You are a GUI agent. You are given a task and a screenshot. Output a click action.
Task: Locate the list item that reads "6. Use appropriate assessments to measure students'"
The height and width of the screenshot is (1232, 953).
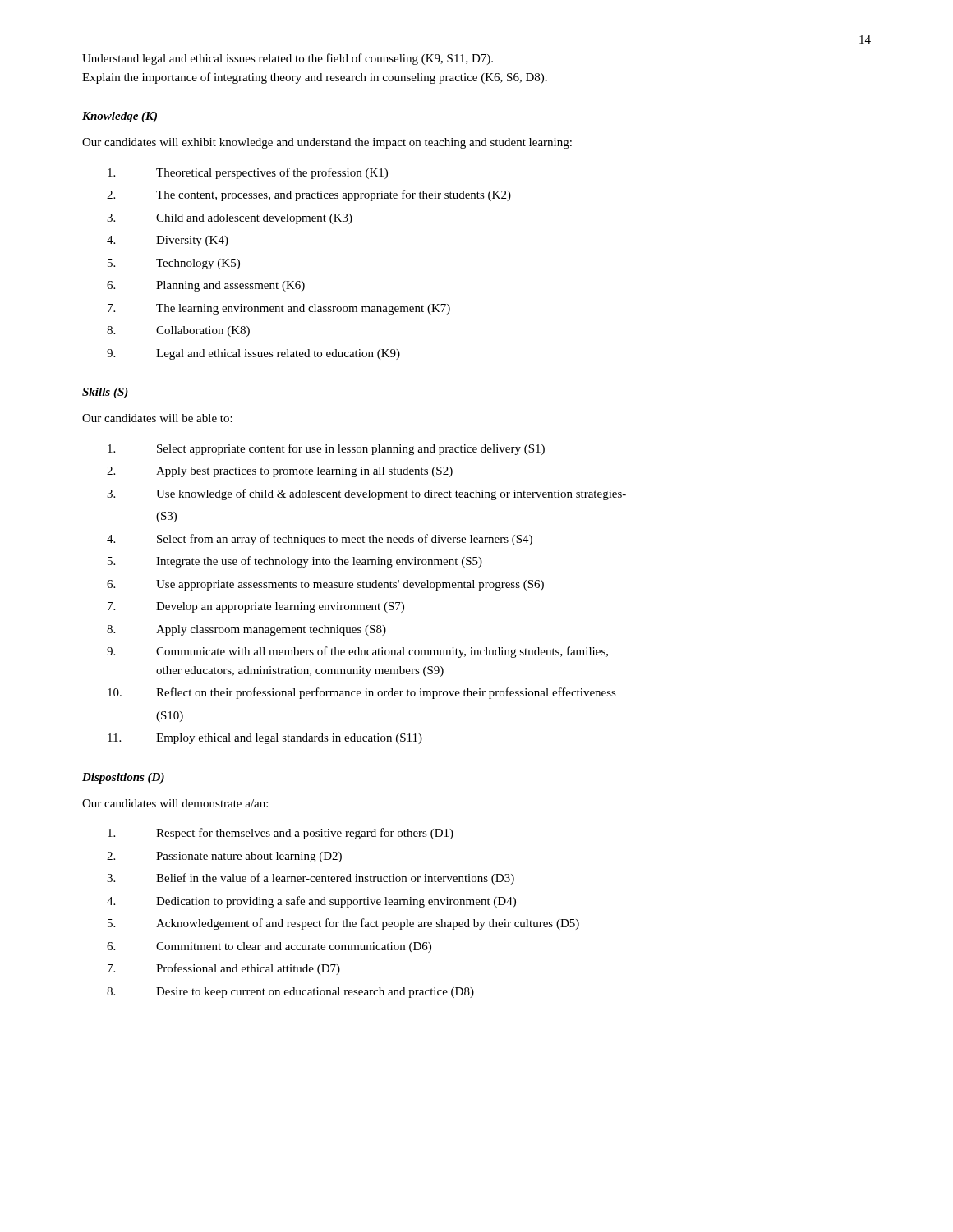tap(476, 584)
